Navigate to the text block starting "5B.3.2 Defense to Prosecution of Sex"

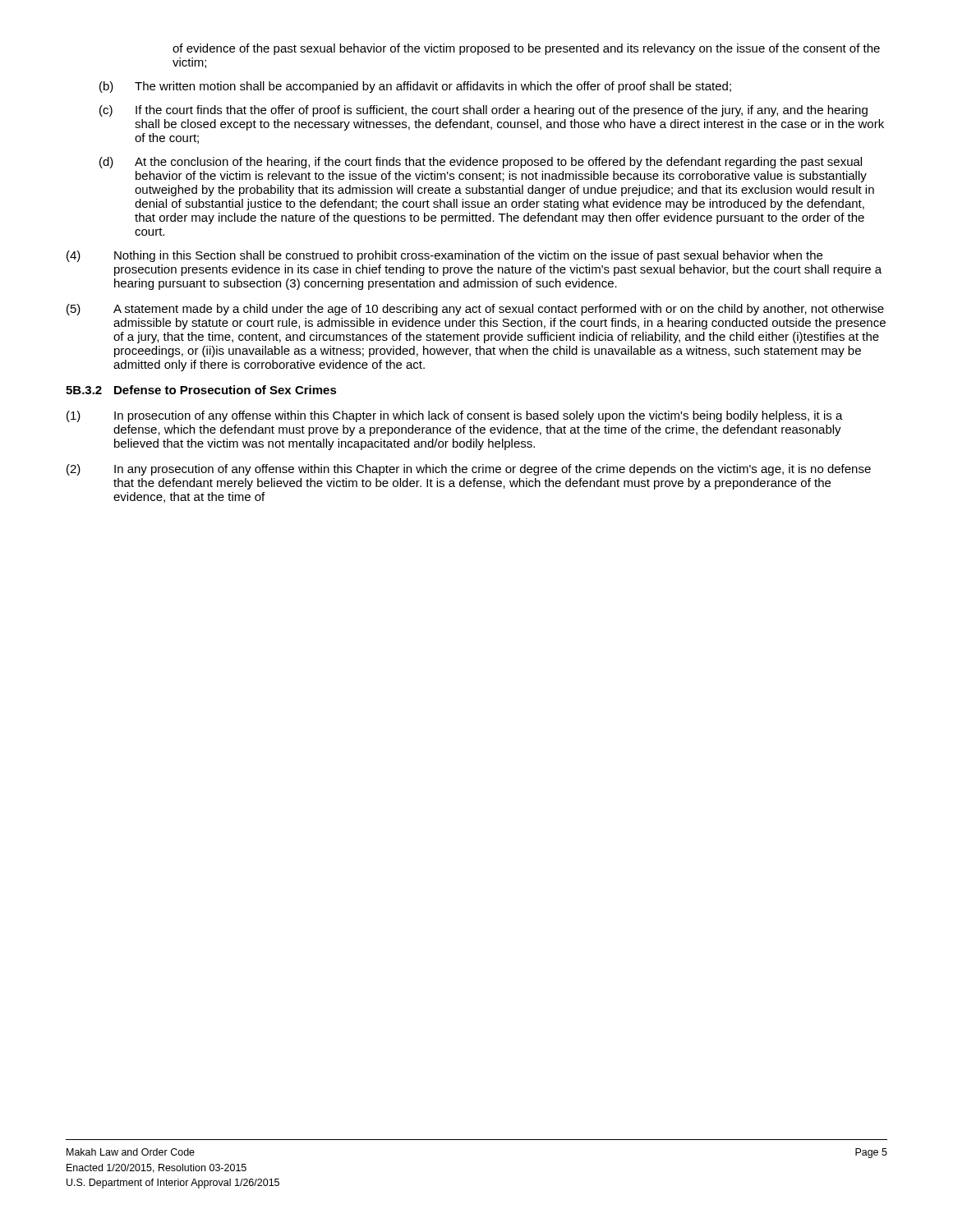pyautogui.click(x=201, y=390)
